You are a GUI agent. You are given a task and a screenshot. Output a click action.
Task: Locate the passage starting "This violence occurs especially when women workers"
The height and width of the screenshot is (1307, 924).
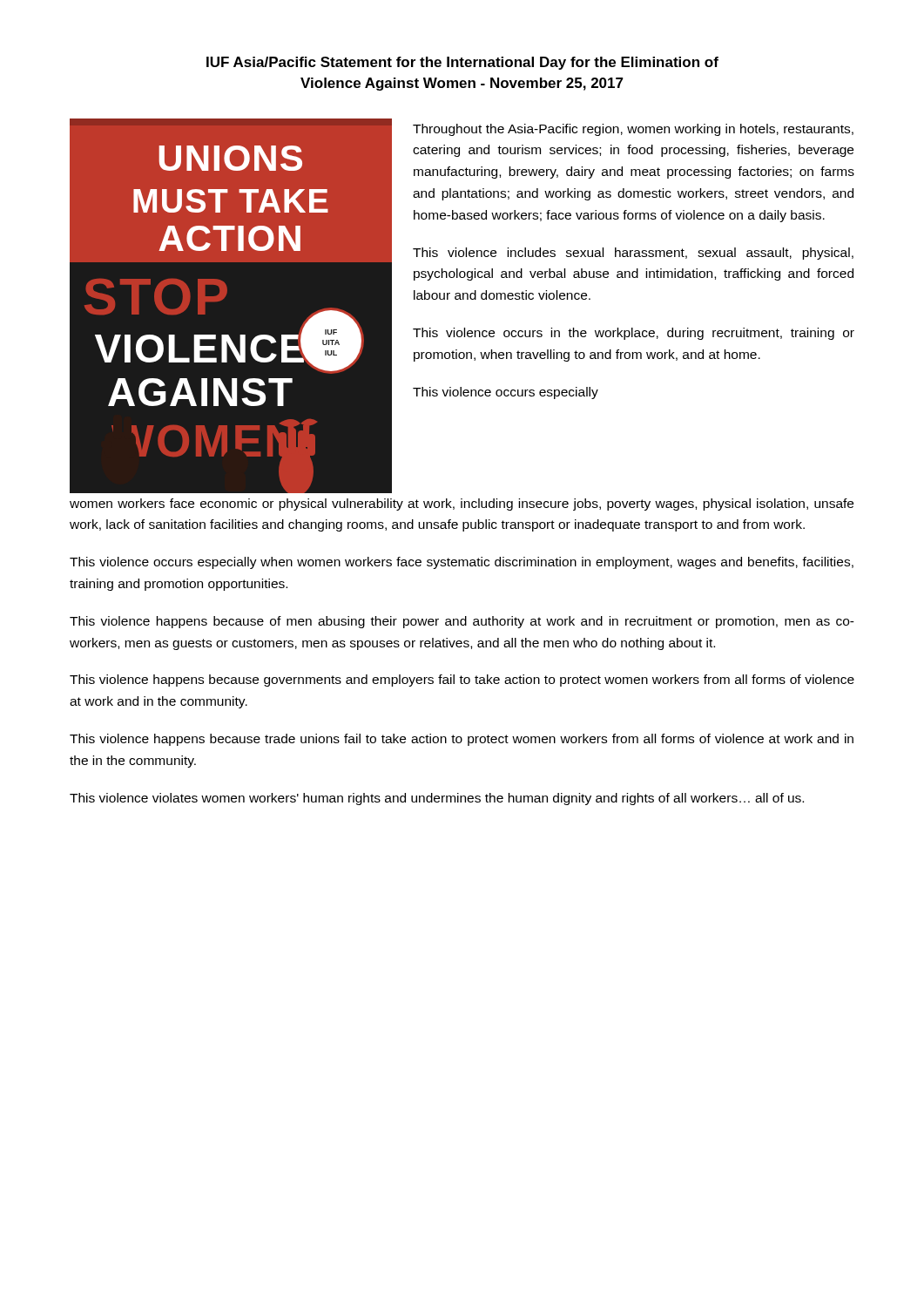pos(462,573)
